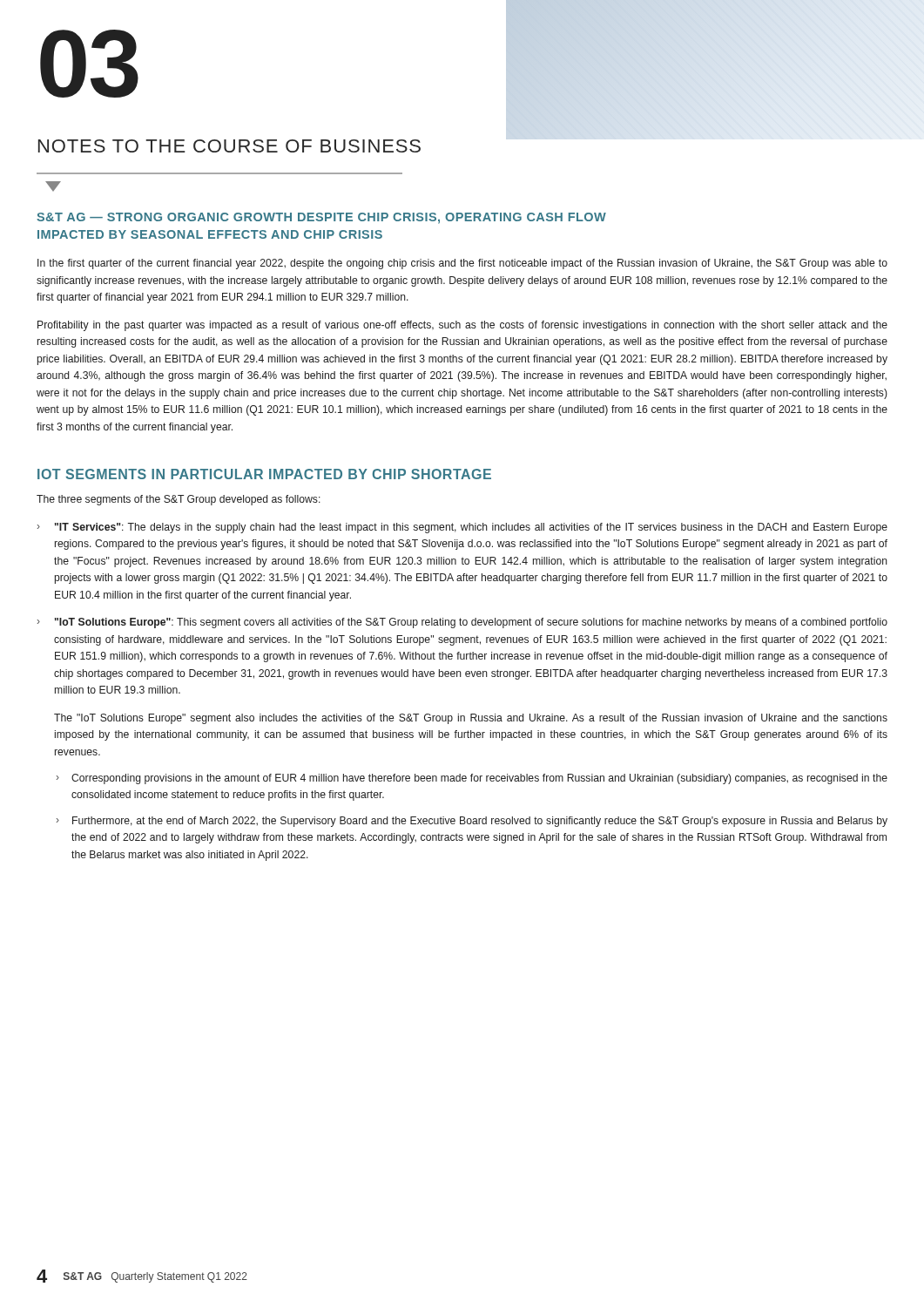Locate the passage starting "› "IoT Solutions Europe":"
The height and width of the screenshot is (1307, 924).
coord(462,657)
